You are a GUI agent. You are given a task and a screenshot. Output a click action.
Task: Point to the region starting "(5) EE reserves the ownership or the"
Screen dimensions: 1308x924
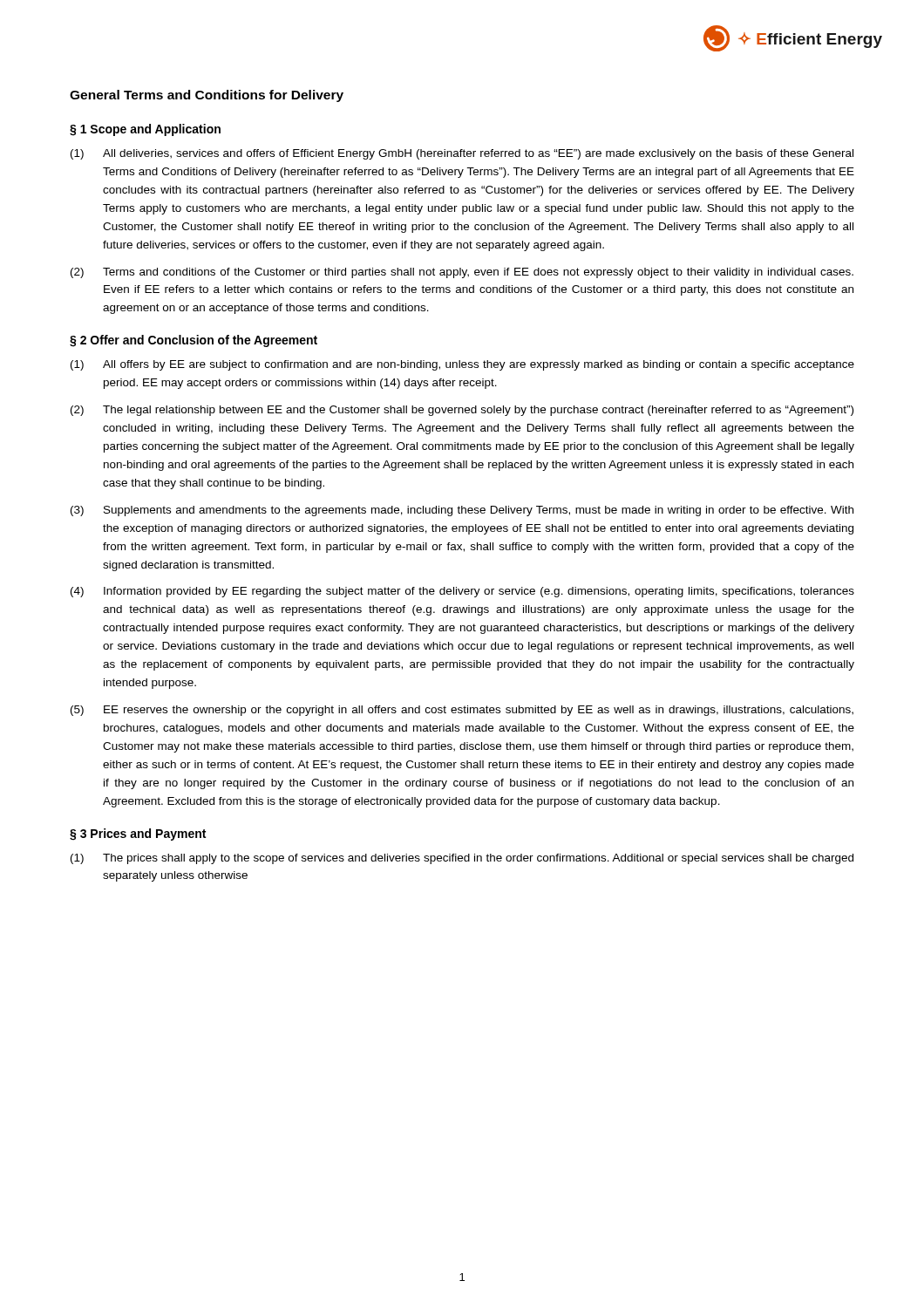(x=462, y=756)
